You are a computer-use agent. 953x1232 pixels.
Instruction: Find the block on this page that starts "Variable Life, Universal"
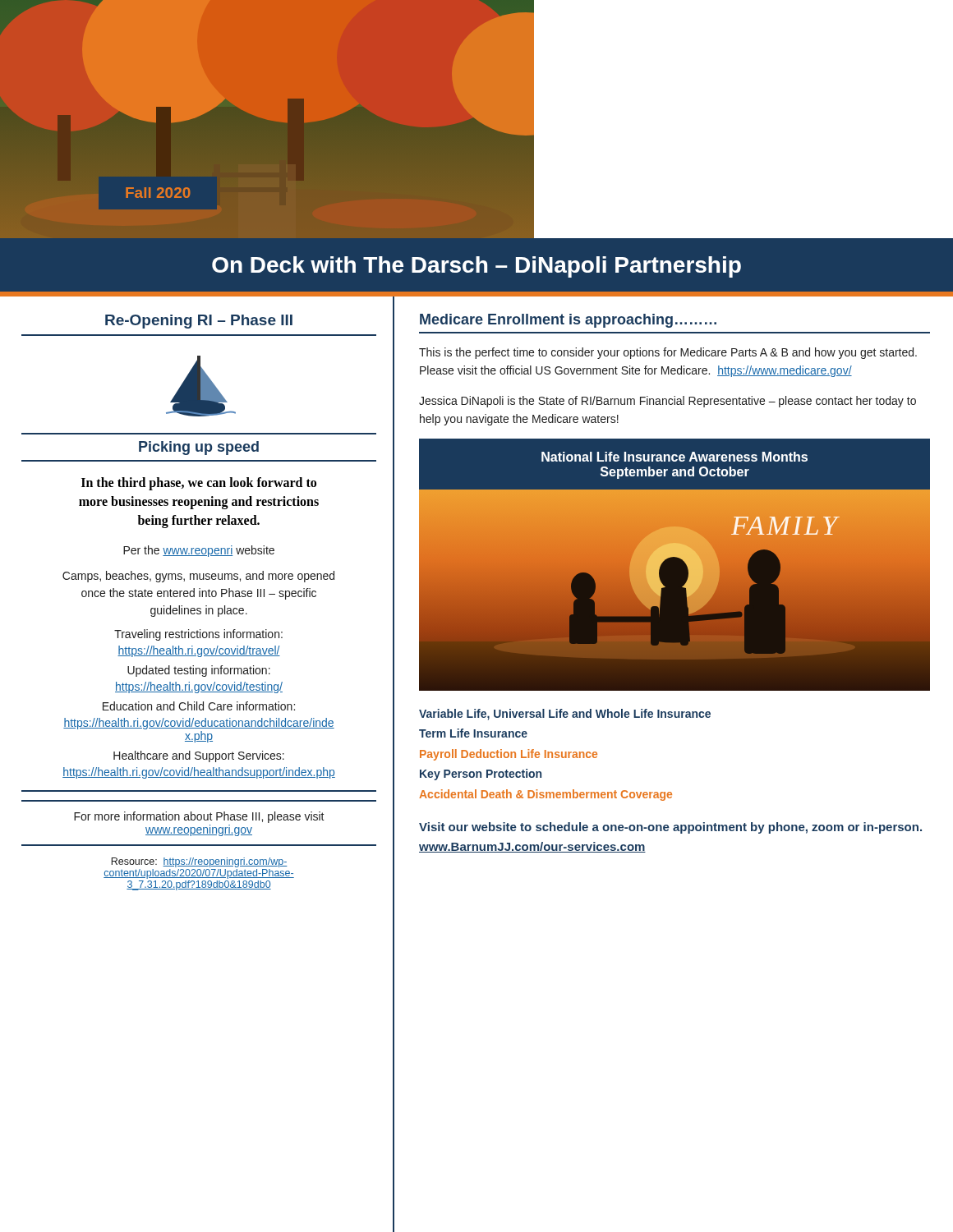click(x=565, y=754)
